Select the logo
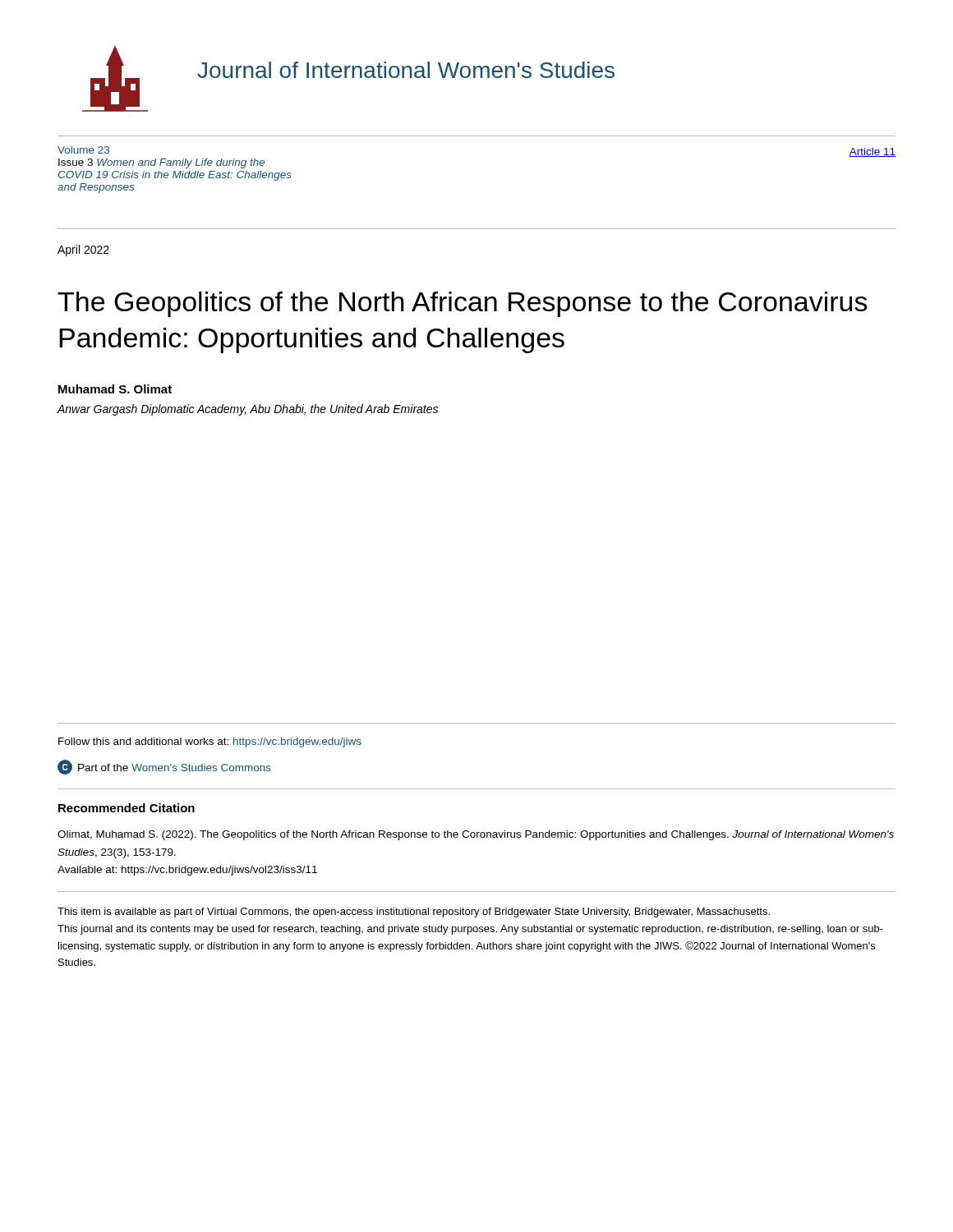Viewport: 953px width, 1232px height. coord(115,78)
